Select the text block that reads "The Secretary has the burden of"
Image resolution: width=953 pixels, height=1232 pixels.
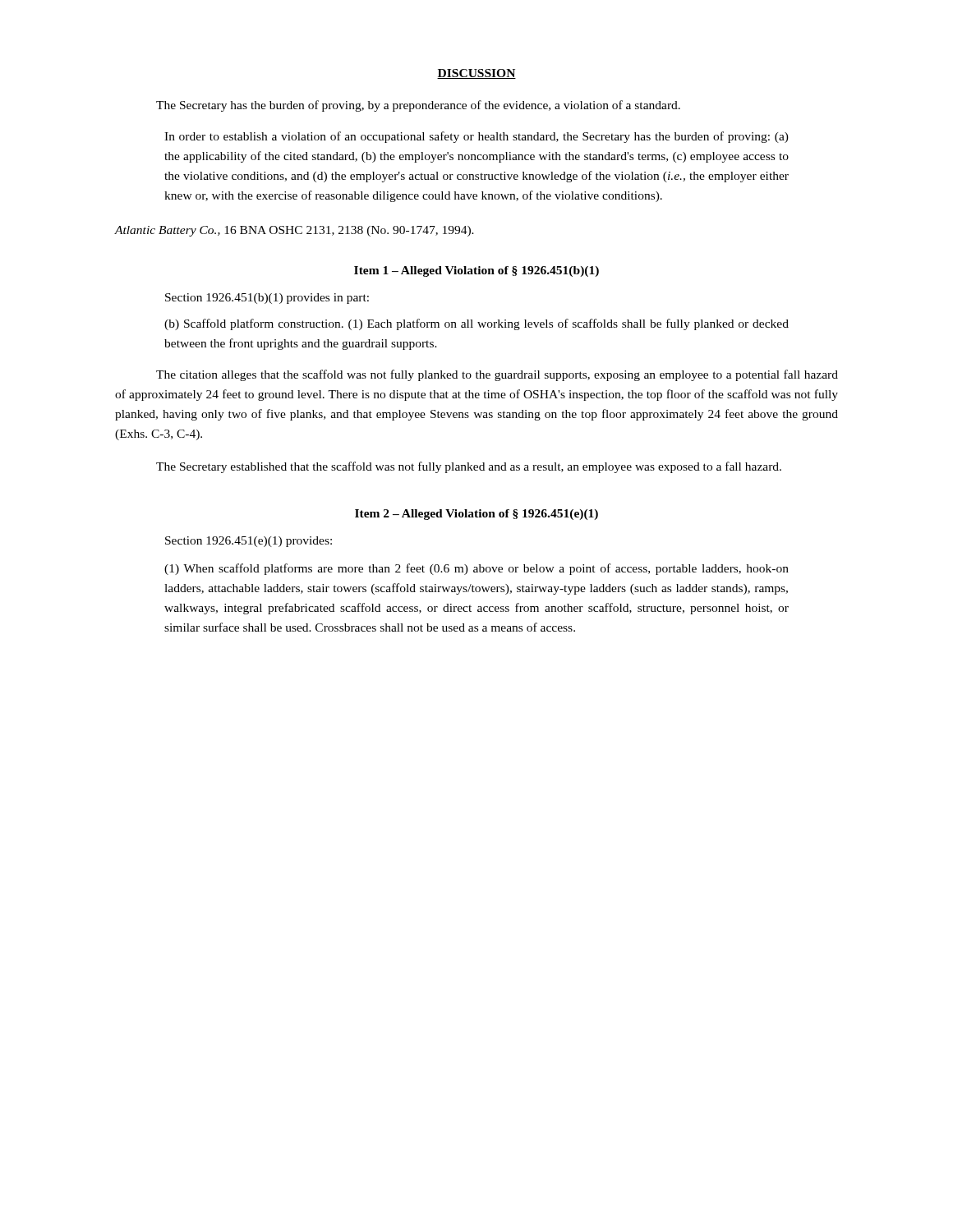tap(418, 105)
